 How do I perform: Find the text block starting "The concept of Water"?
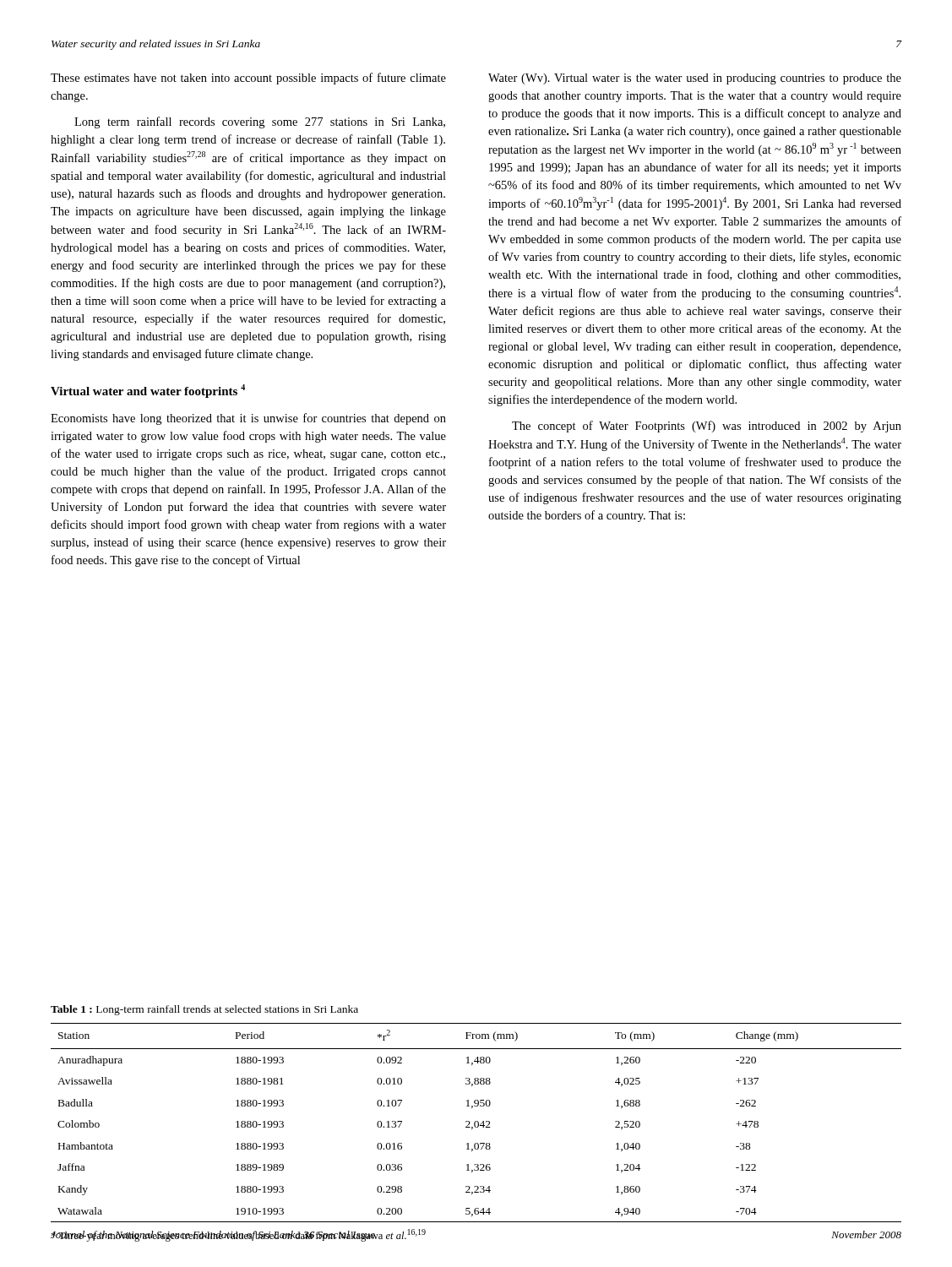click(x=695, y=471)
